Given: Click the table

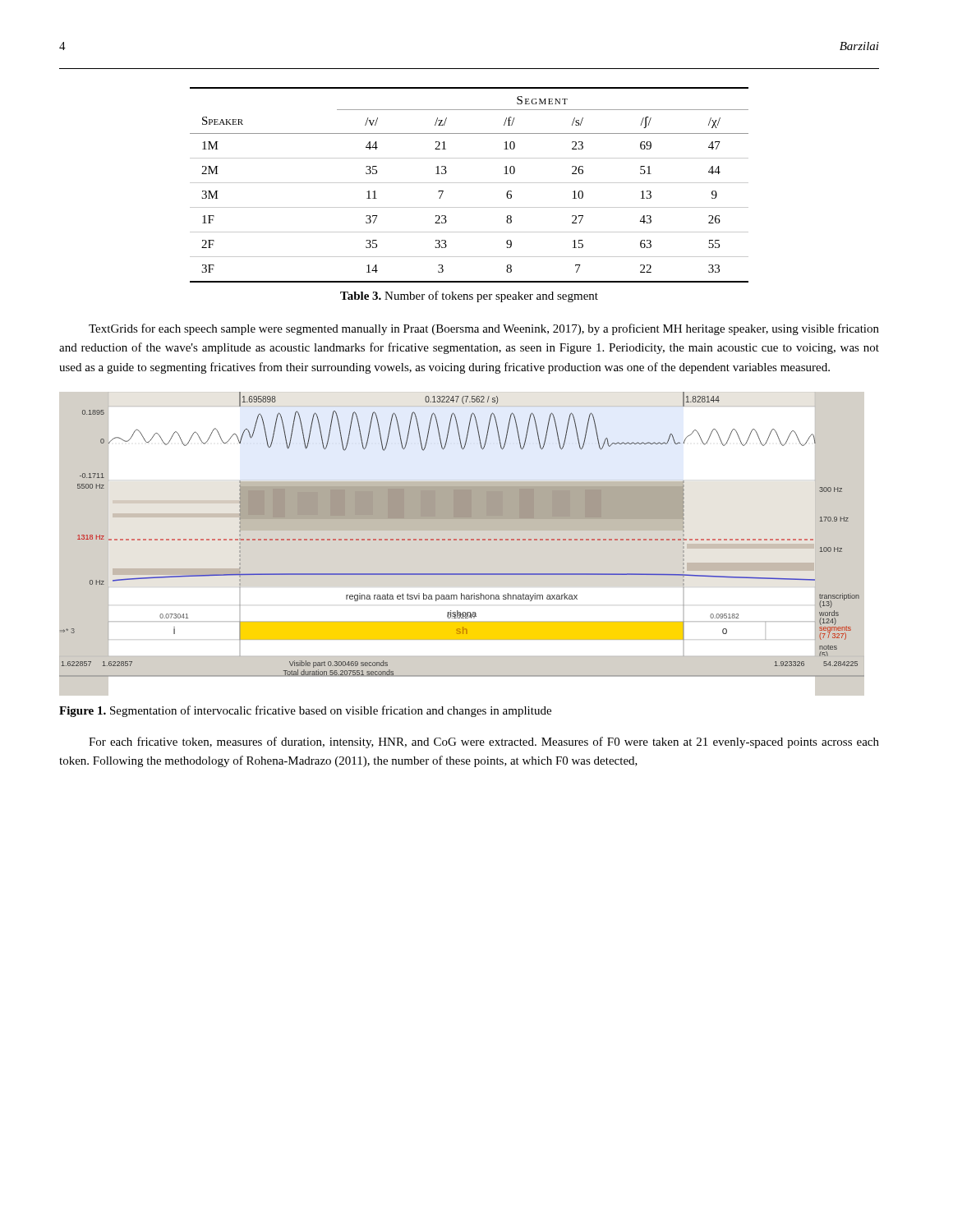Looking at the screenshot, I should pos(469,185).
